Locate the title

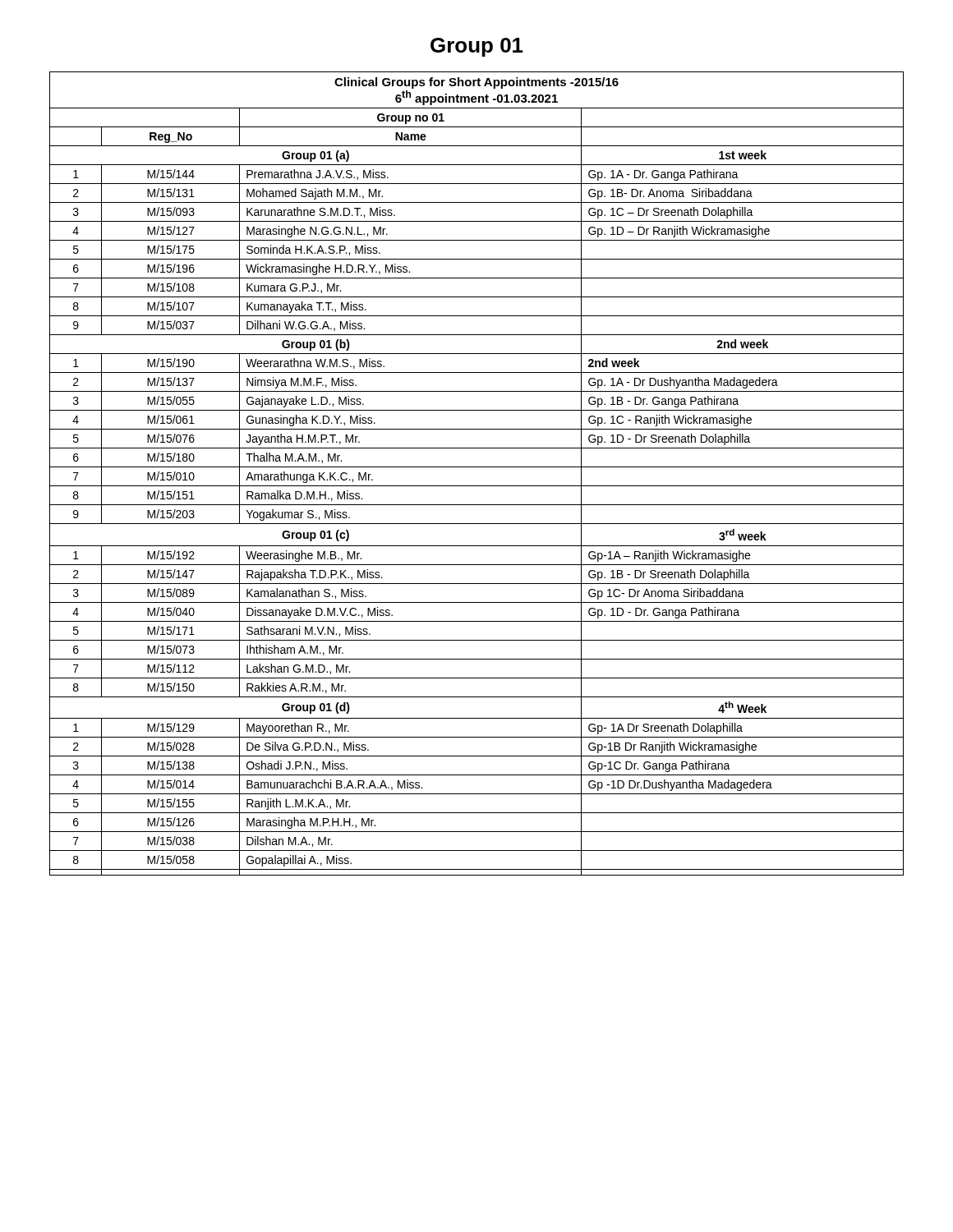click(476, 45)
